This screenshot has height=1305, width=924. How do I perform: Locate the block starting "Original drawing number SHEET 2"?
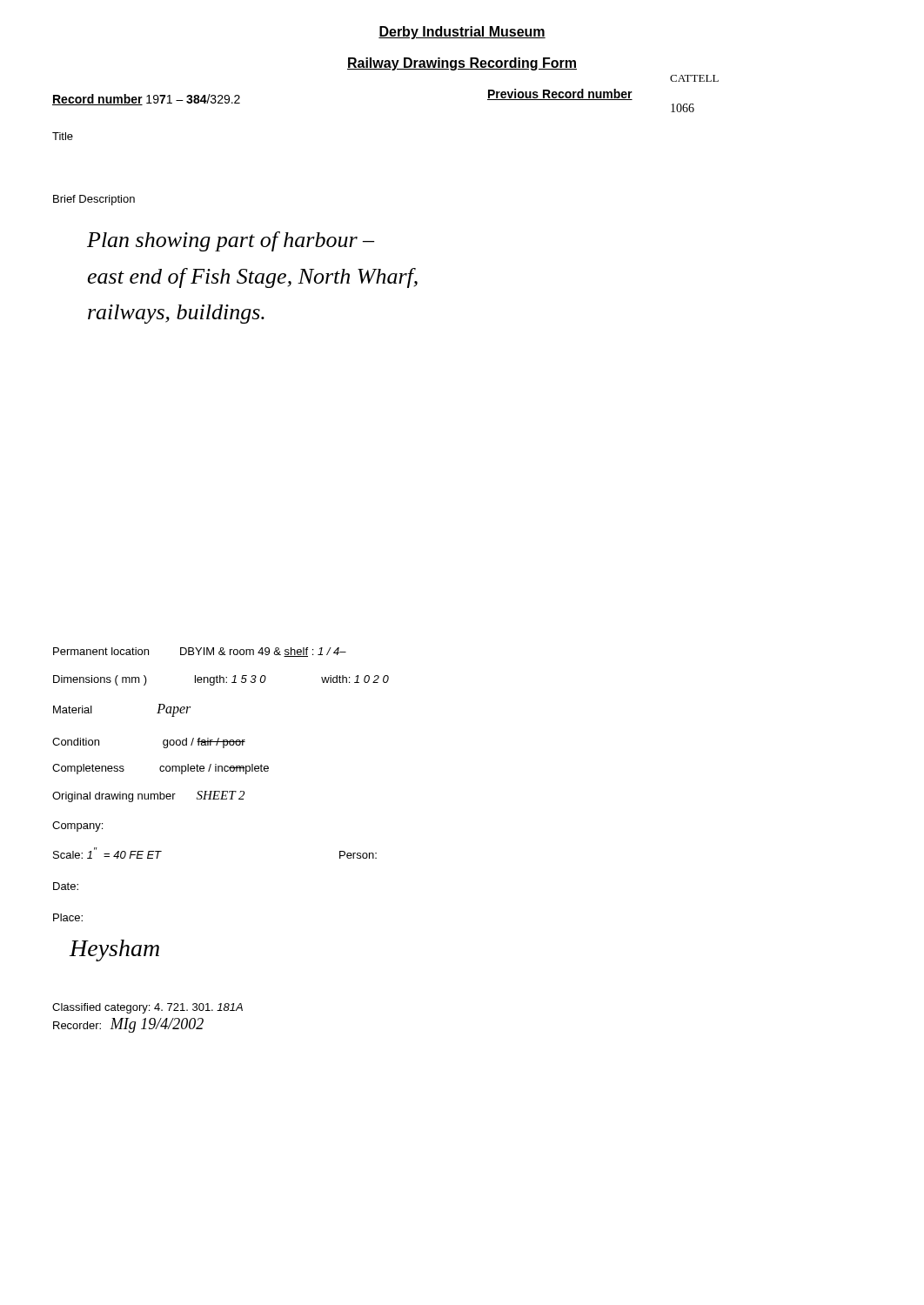click(x=149, y=795)
